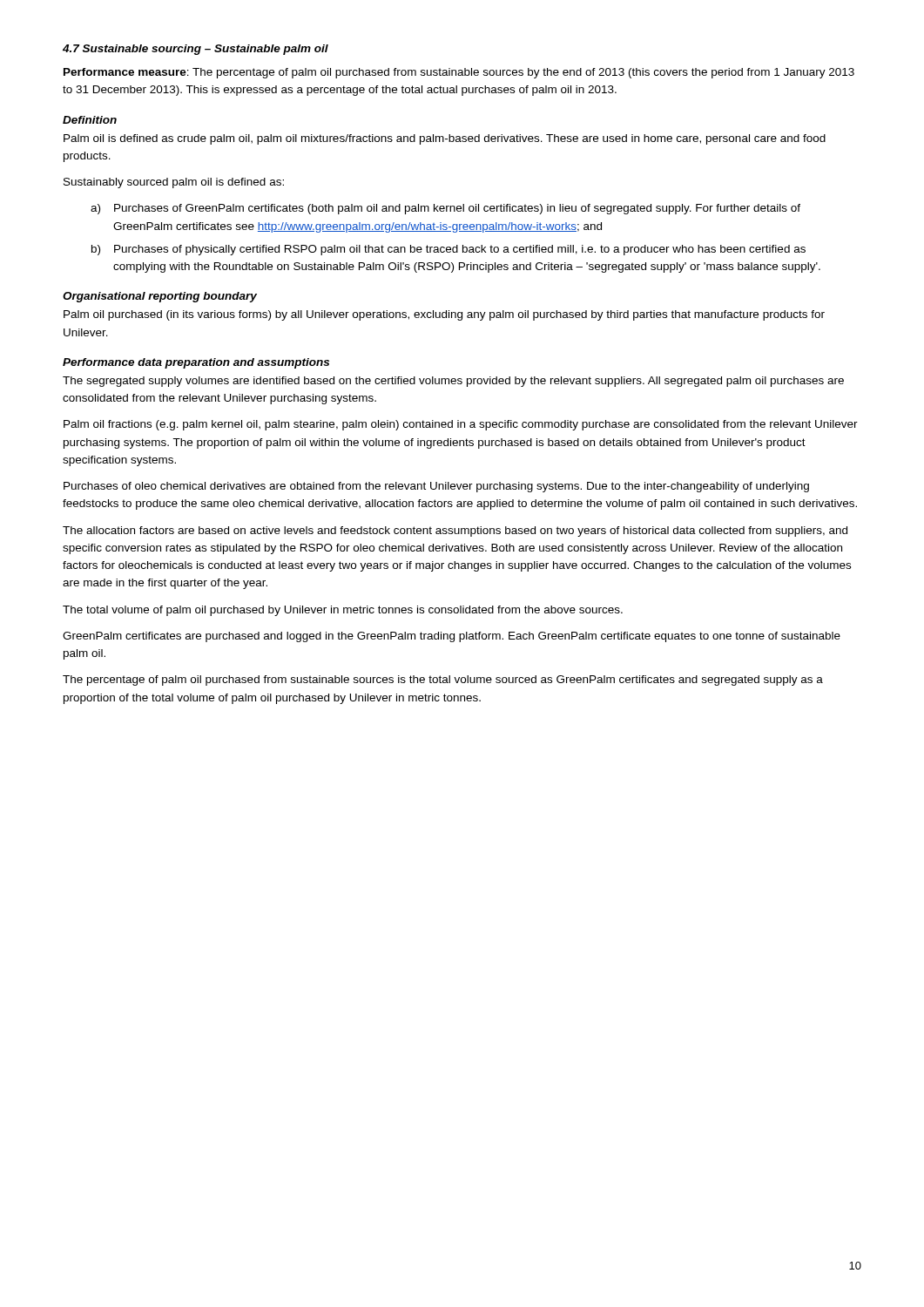The width and height of the screenshot is (924, 1307).
Task: Locate the block starting "GreenPalm certificates are purchased"
Action: pyautogui.click(x=452, y=644)
